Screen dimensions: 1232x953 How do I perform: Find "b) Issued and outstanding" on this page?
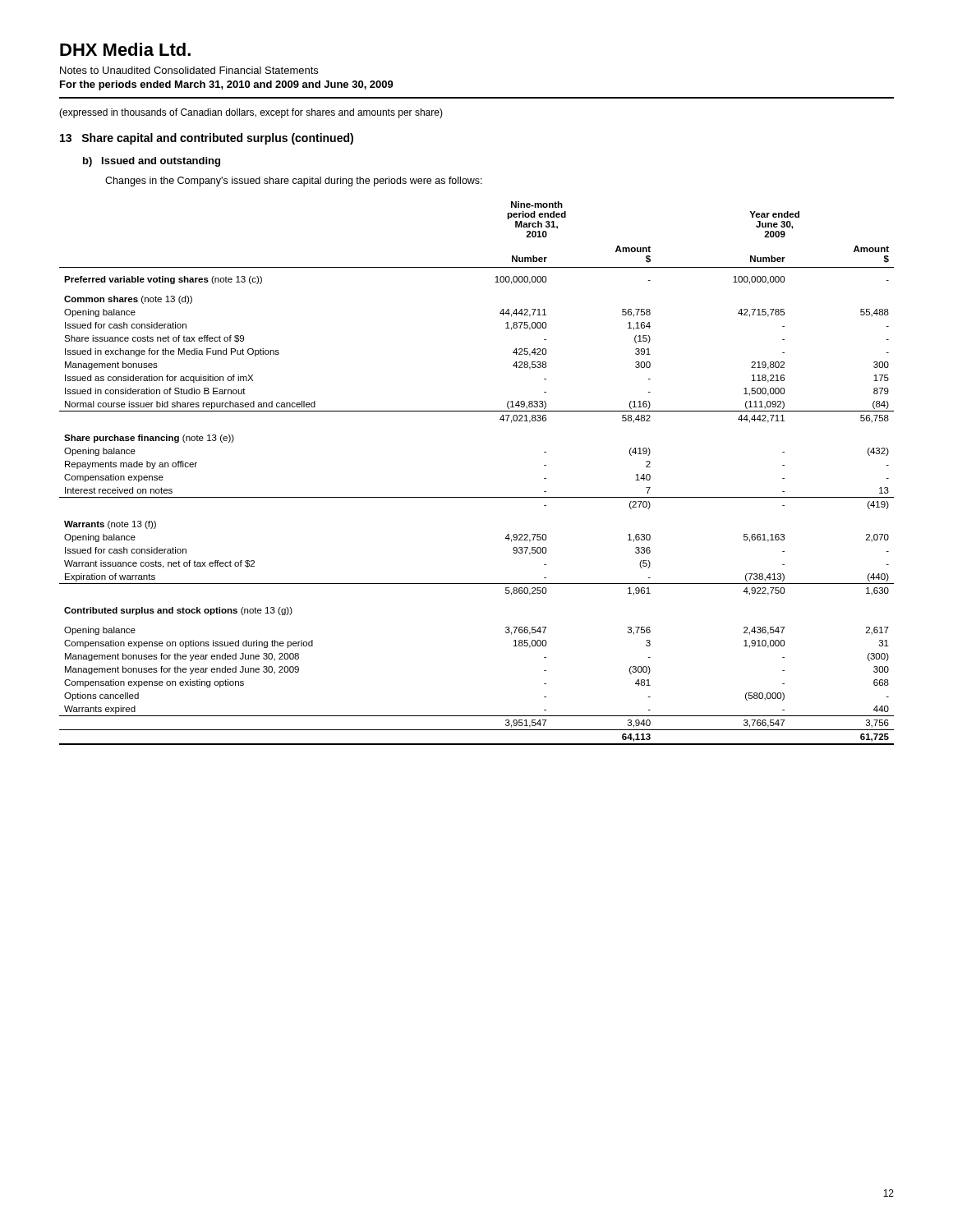point(152,161)
